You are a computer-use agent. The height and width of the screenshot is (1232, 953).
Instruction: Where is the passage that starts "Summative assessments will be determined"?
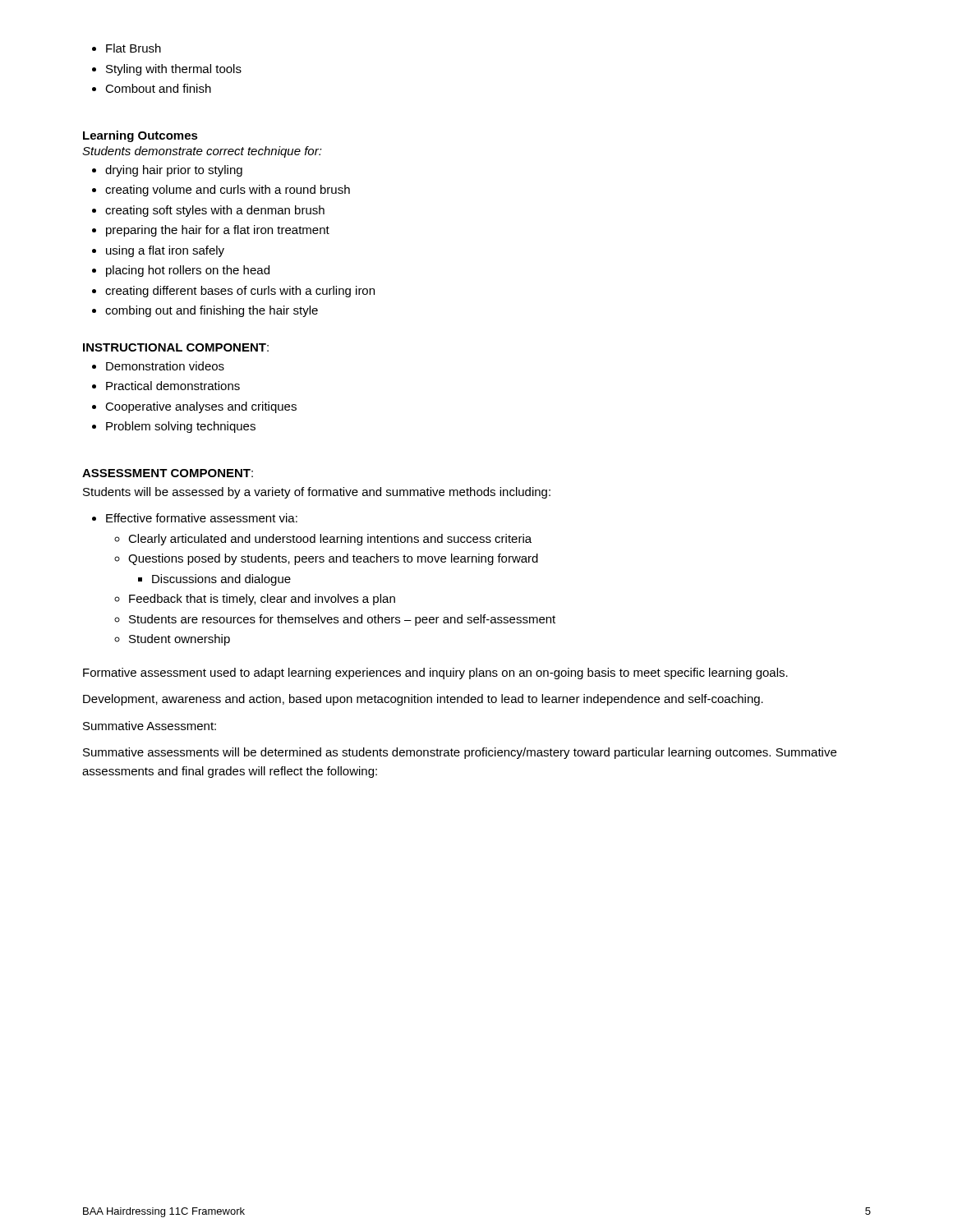[460, 761]
